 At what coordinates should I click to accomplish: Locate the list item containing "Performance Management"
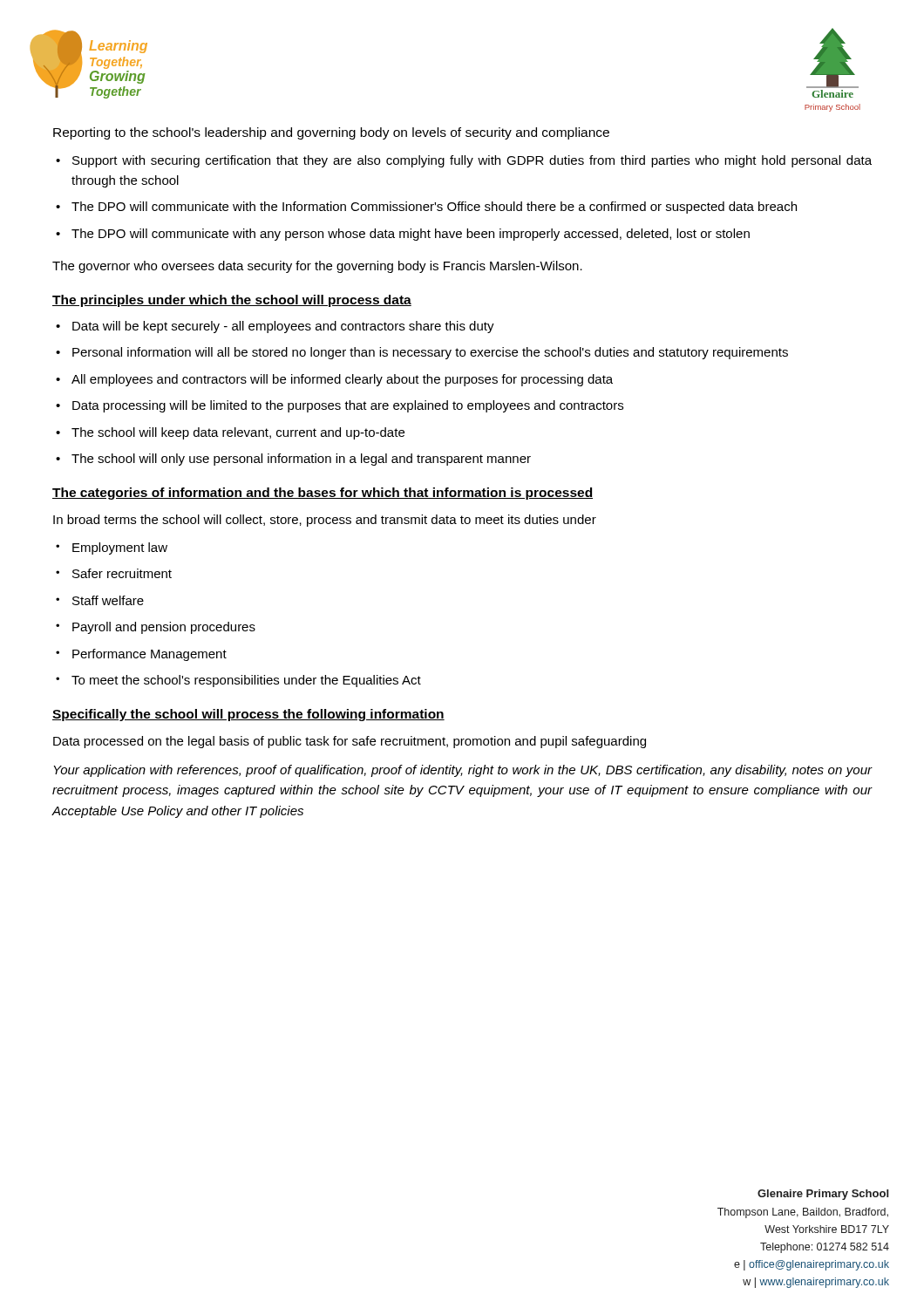pyautogui.click(x=149, y=653)
